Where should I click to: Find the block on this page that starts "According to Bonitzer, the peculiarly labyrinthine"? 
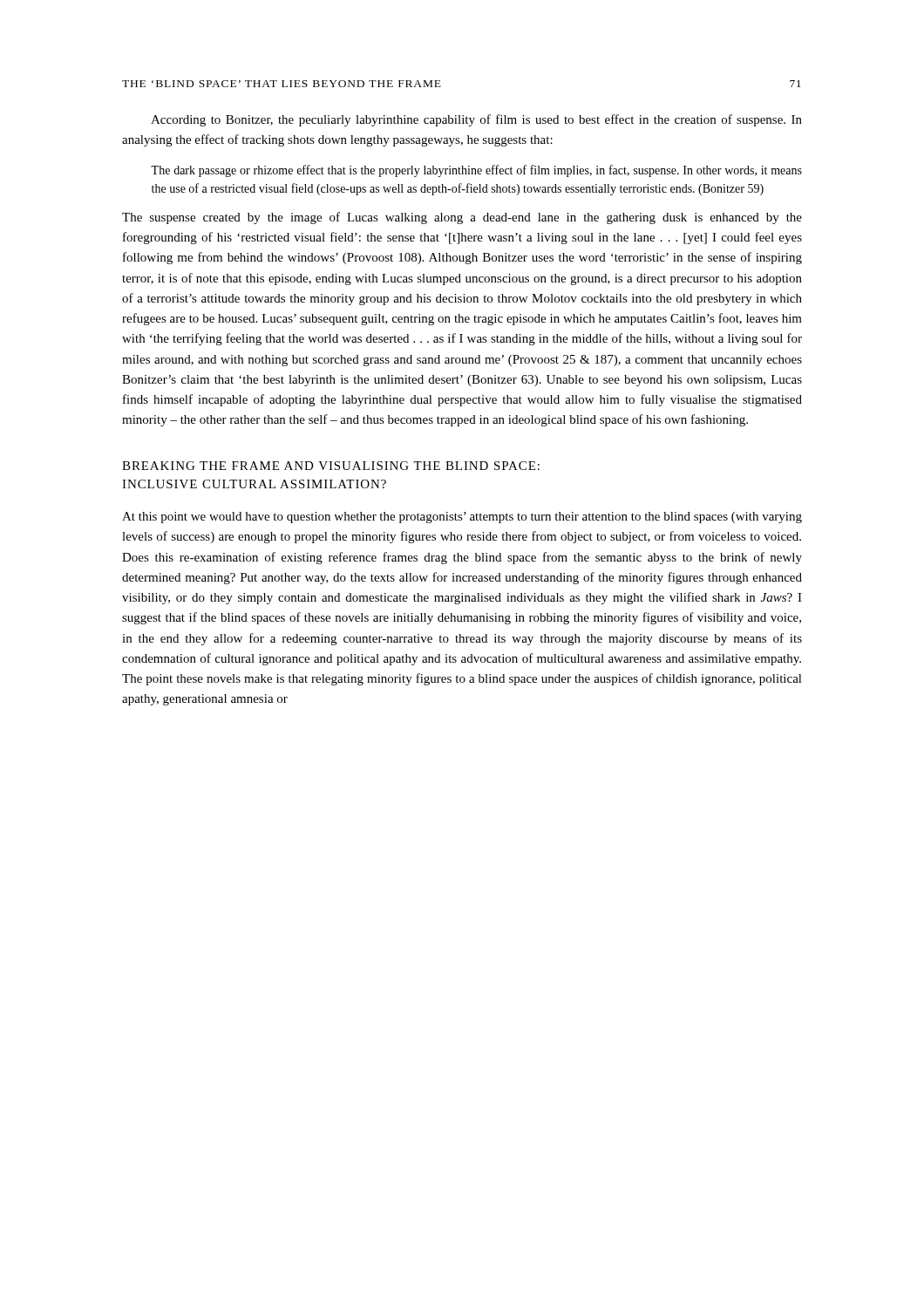tap(462, 130)
